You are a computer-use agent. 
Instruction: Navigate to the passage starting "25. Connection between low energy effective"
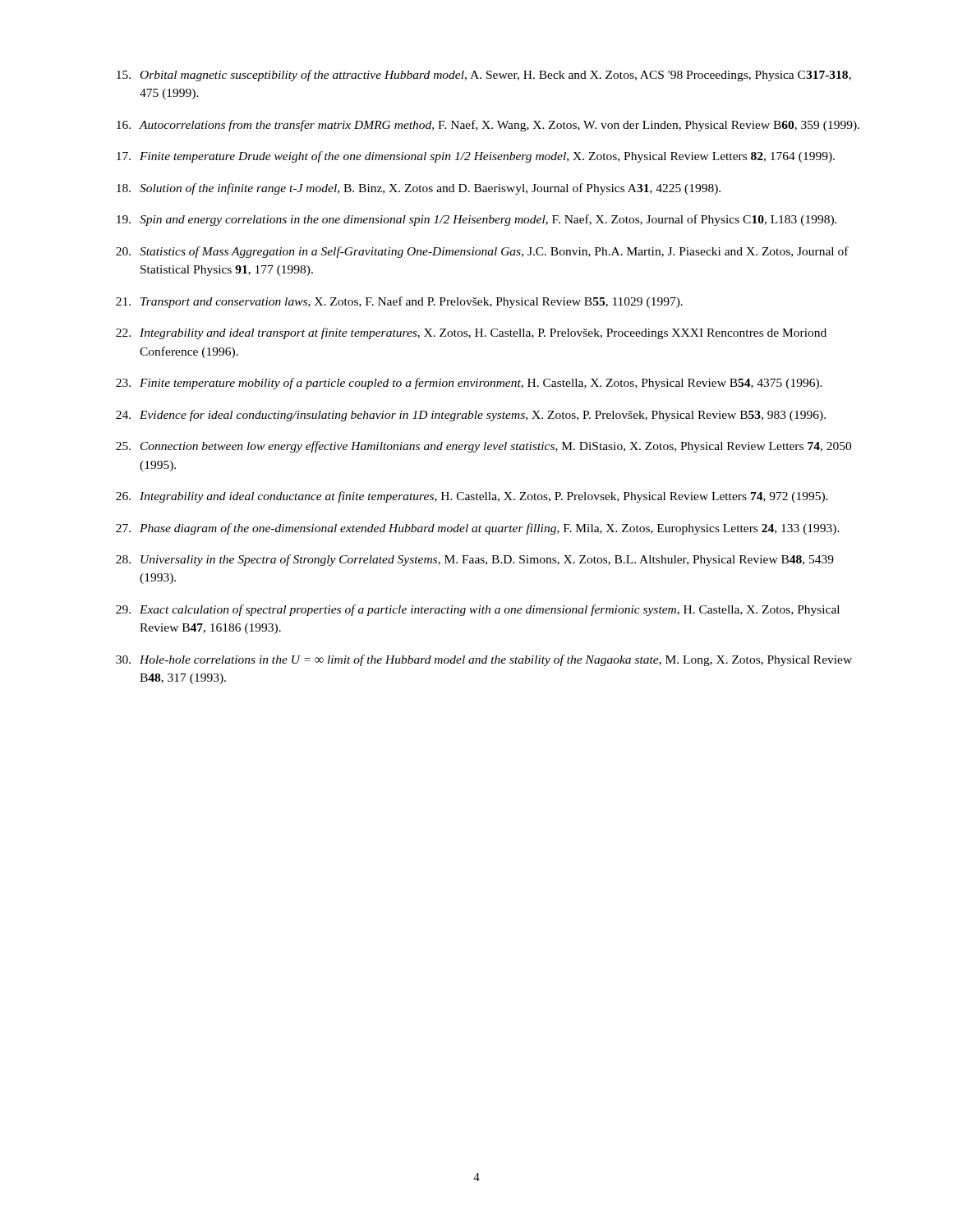[476, 455]
